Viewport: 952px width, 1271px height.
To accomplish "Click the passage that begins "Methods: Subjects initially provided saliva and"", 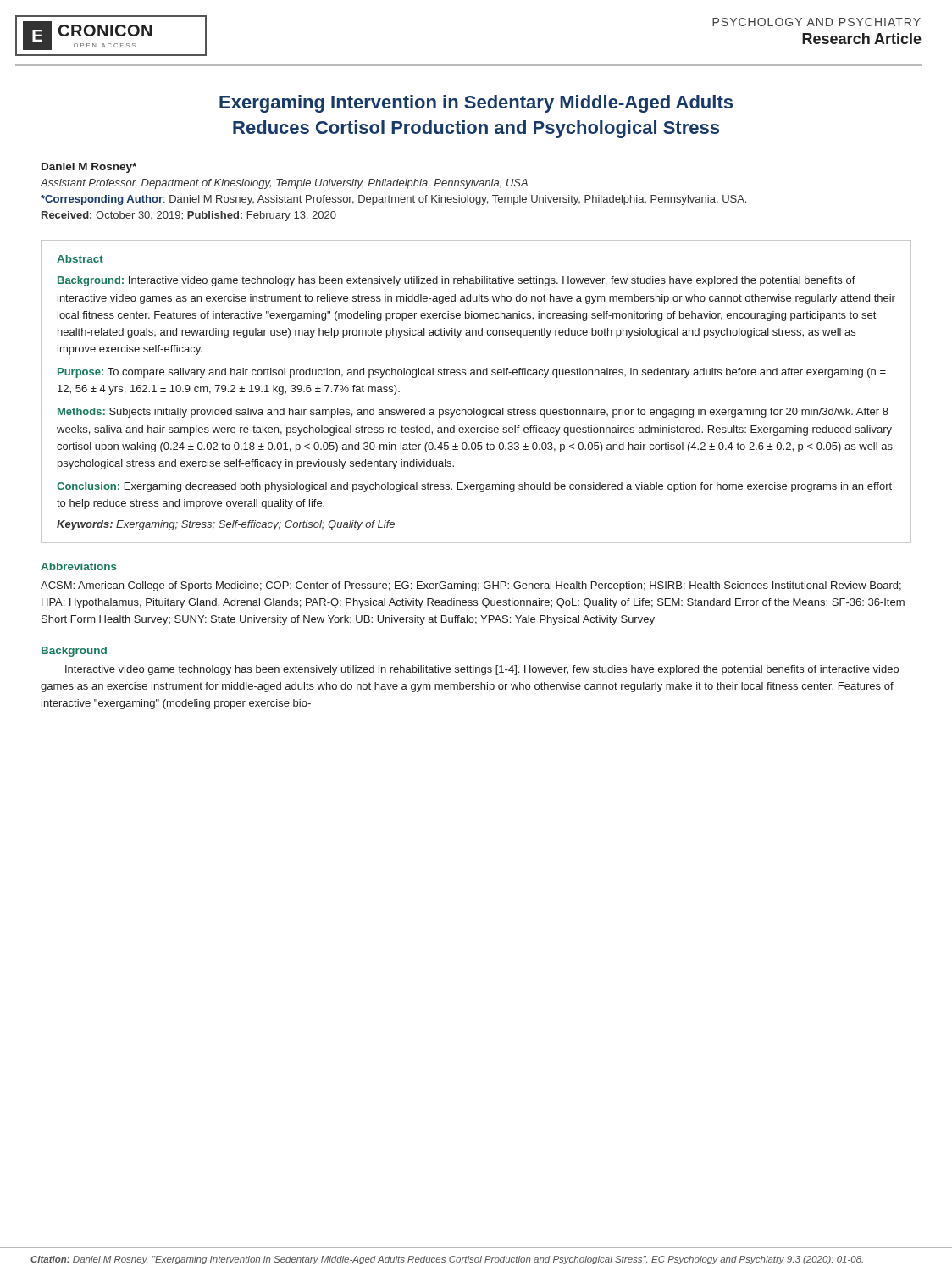I will click(475, 437).
